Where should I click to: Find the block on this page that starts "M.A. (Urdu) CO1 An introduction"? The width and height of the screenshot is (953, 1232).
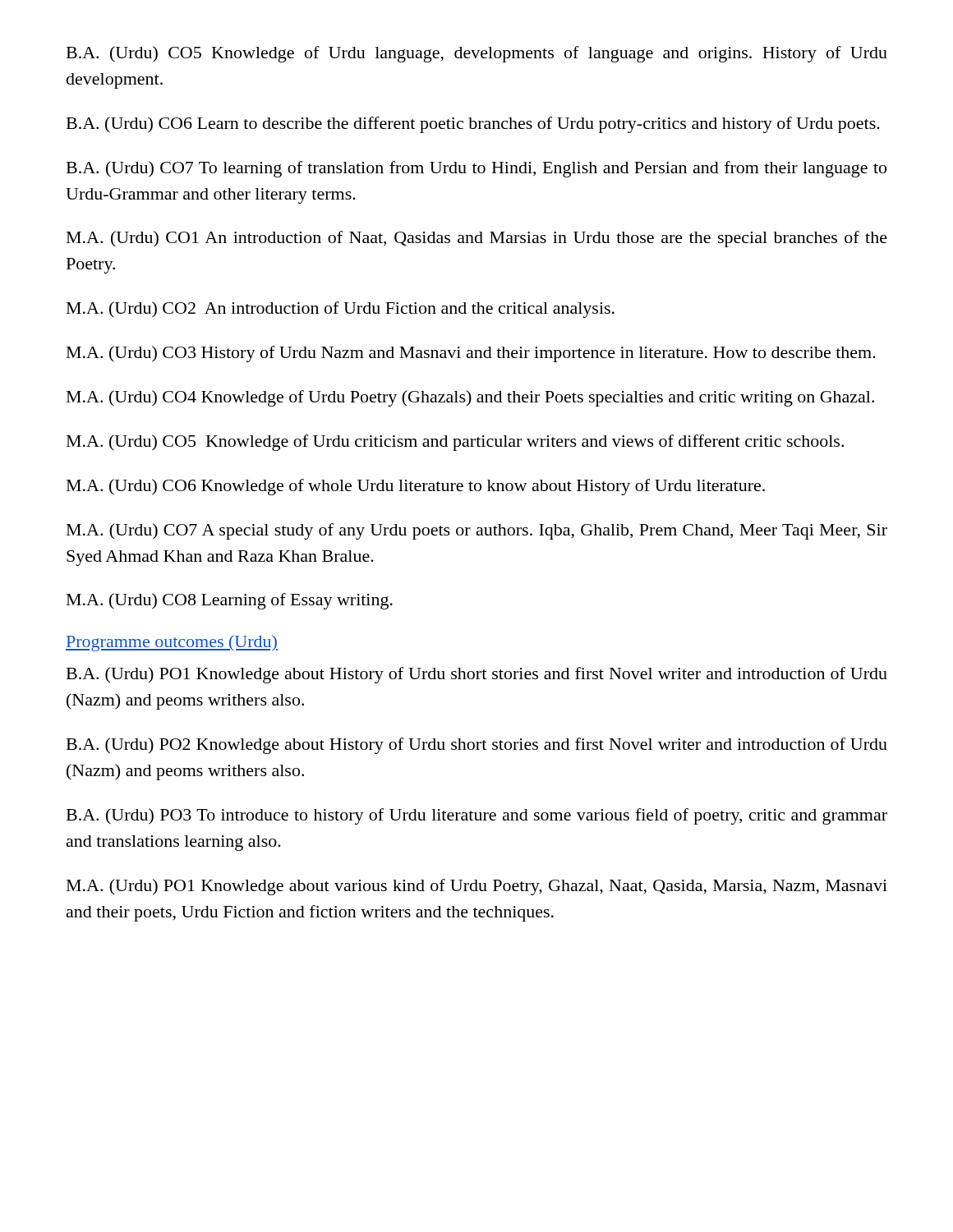476,250
